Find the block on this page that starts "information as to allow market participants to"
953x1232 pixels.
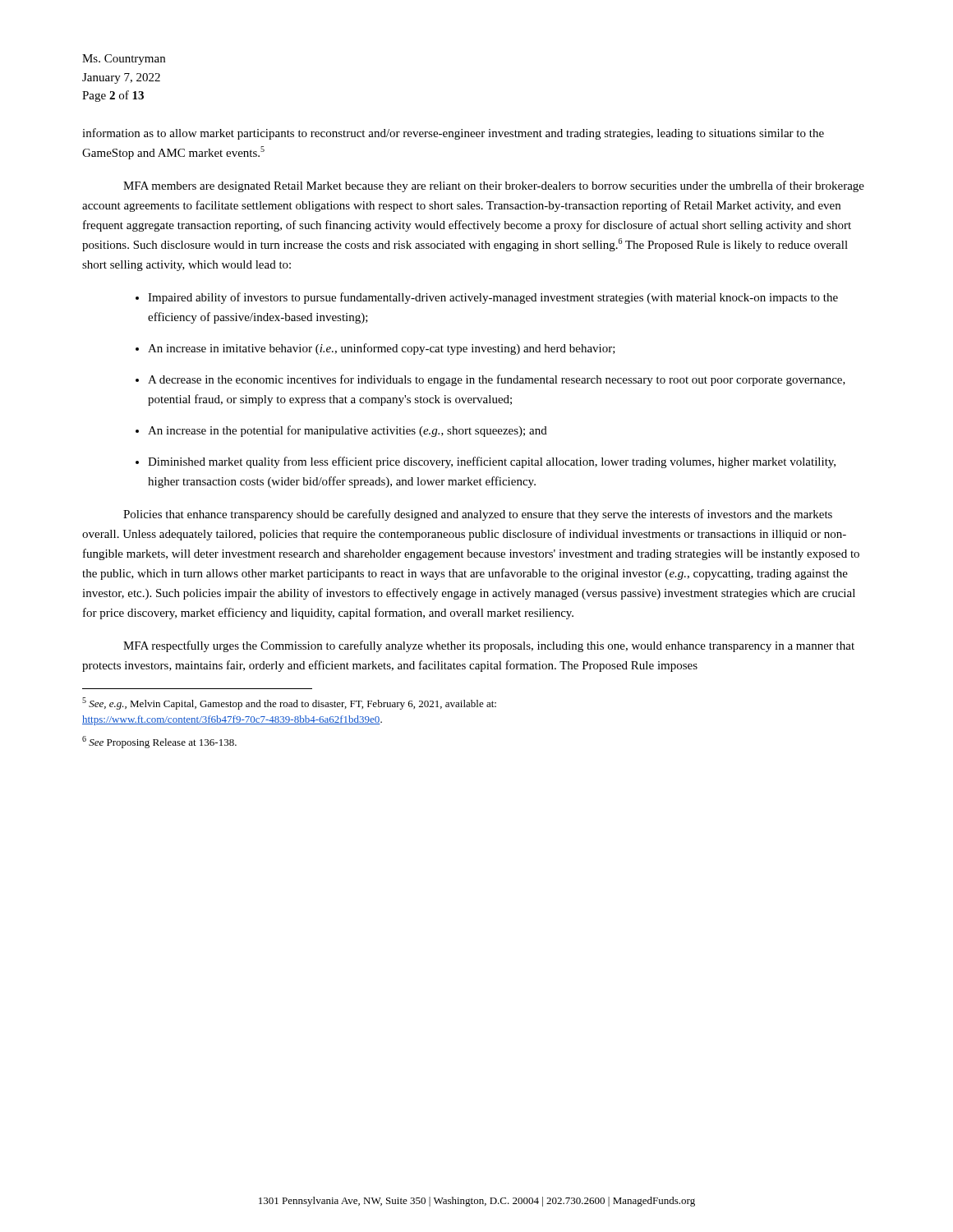pos(453,142)
